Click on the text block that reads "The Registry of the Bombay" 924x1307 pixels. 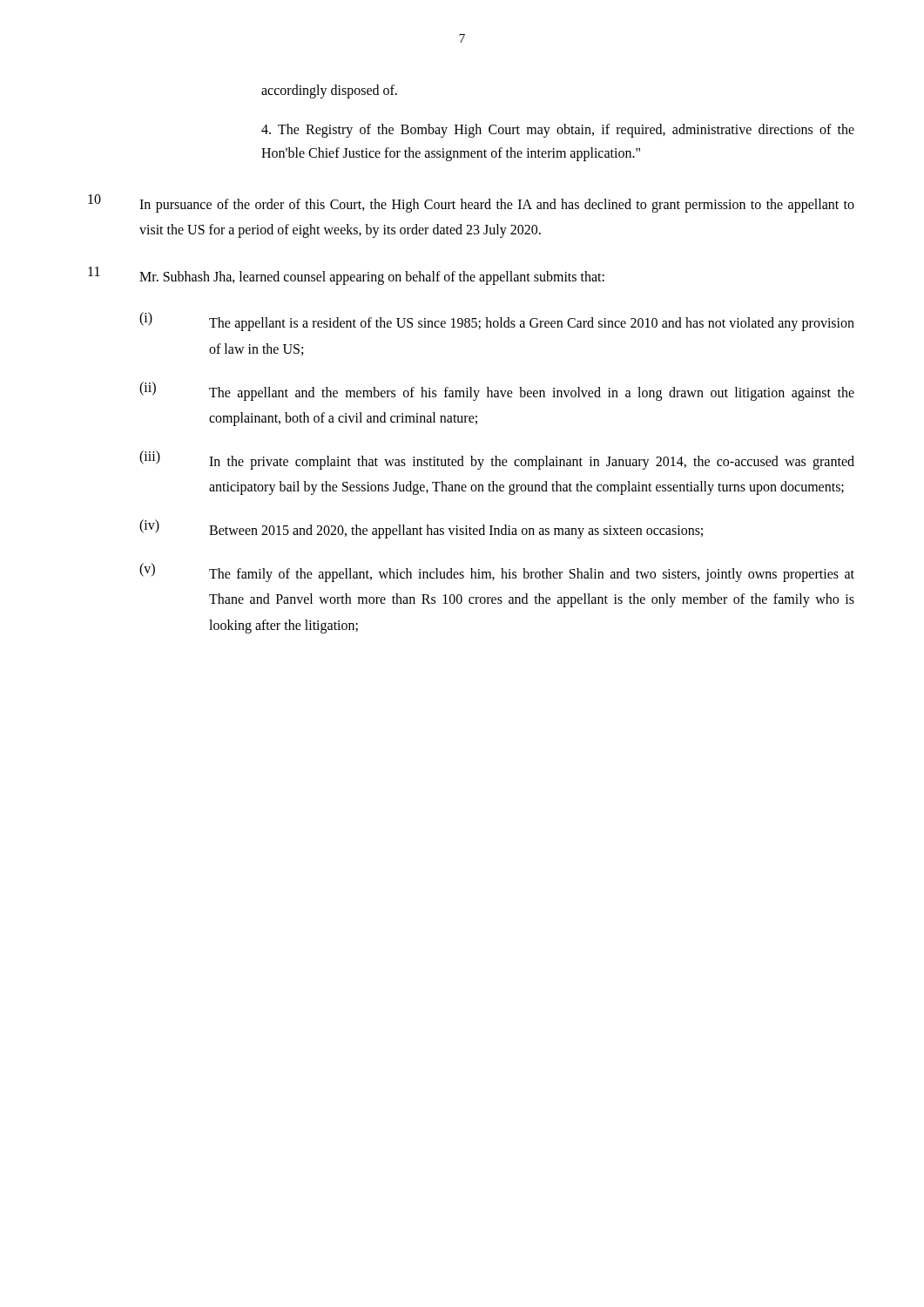(x=558, y=141)
